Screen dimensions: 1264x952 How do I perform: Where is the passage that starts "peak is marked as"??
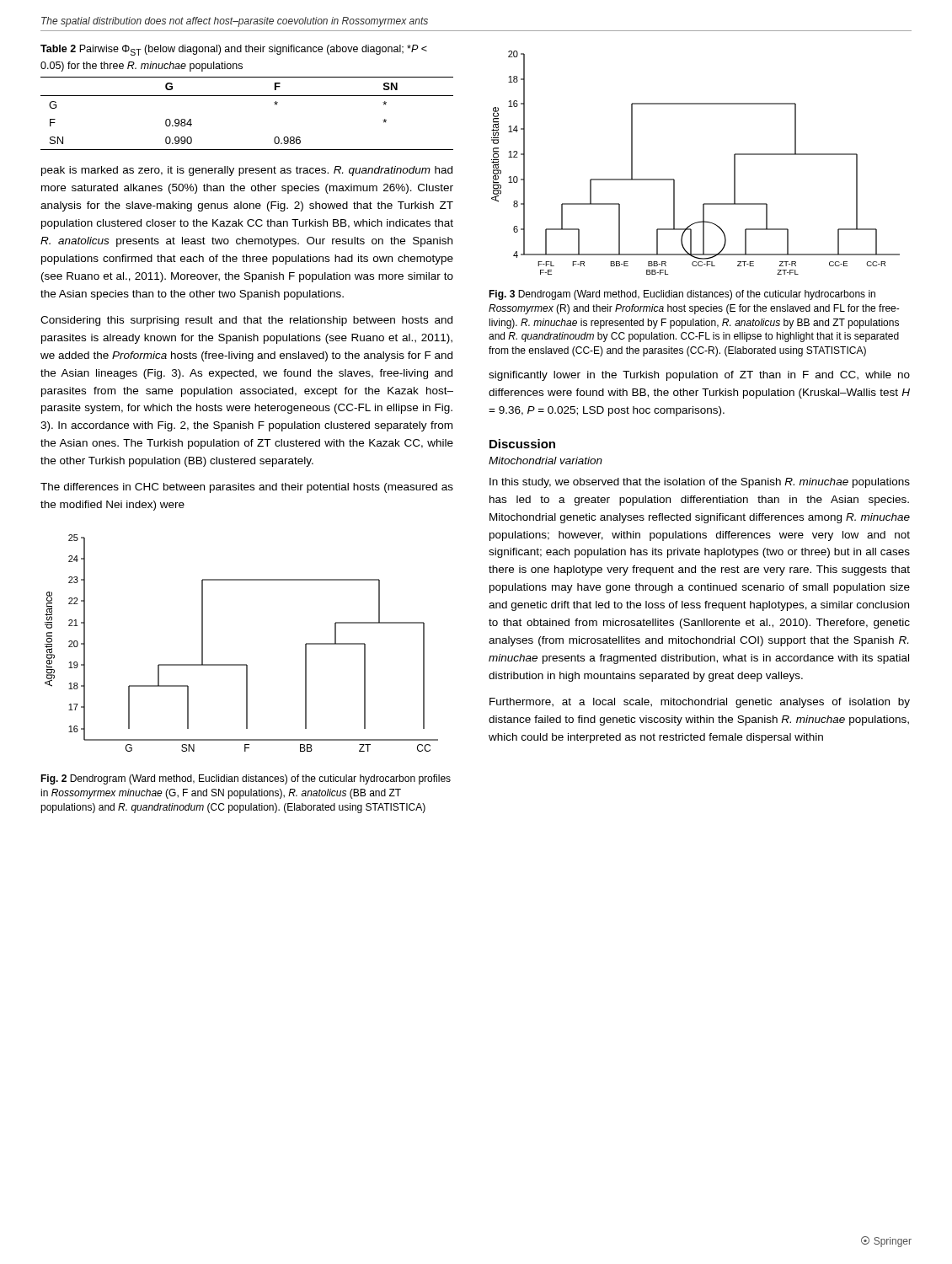tap(247, 232)
